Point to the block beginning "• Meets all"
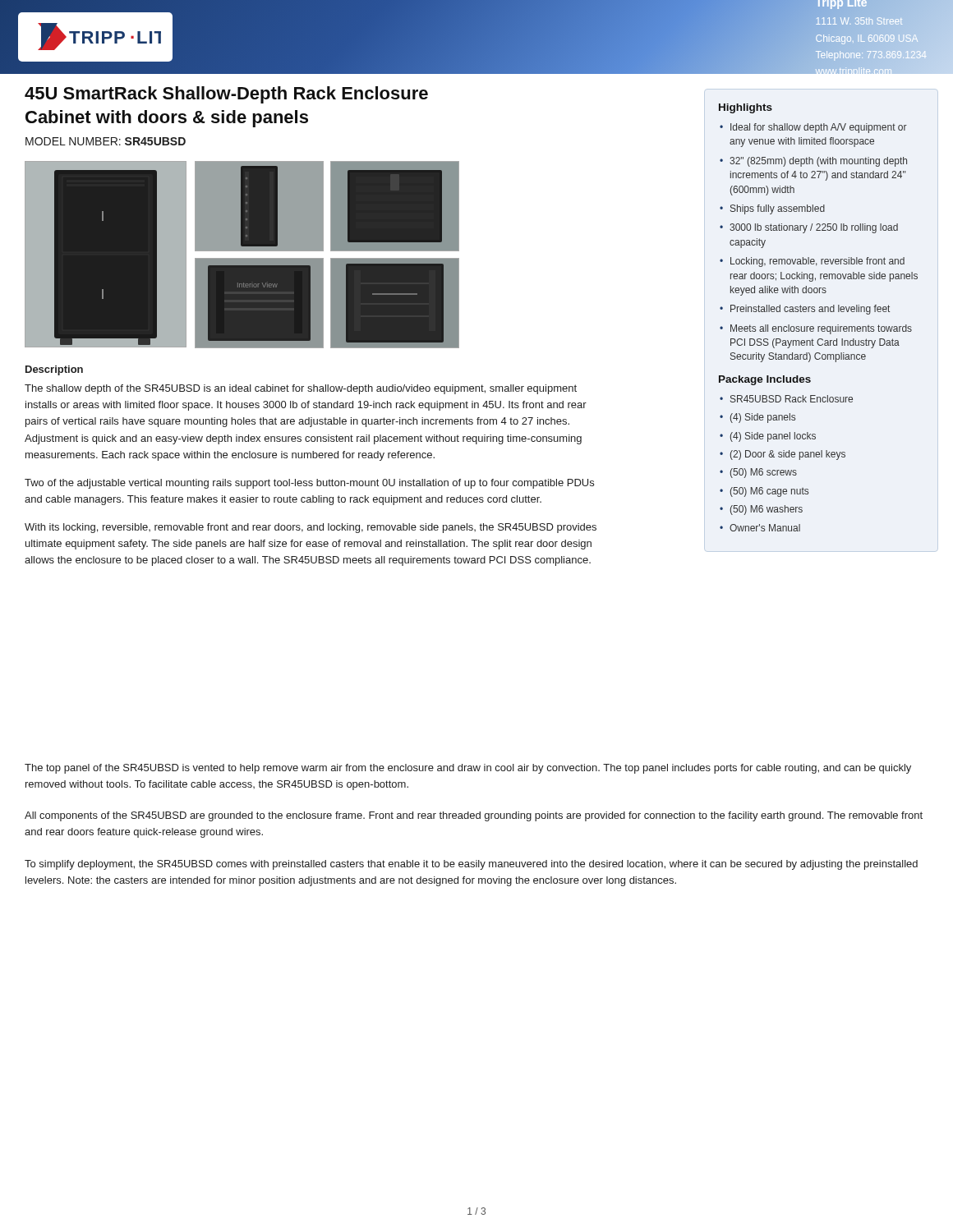The width and height of the screenshot is (953, 1232). point(816,342)
